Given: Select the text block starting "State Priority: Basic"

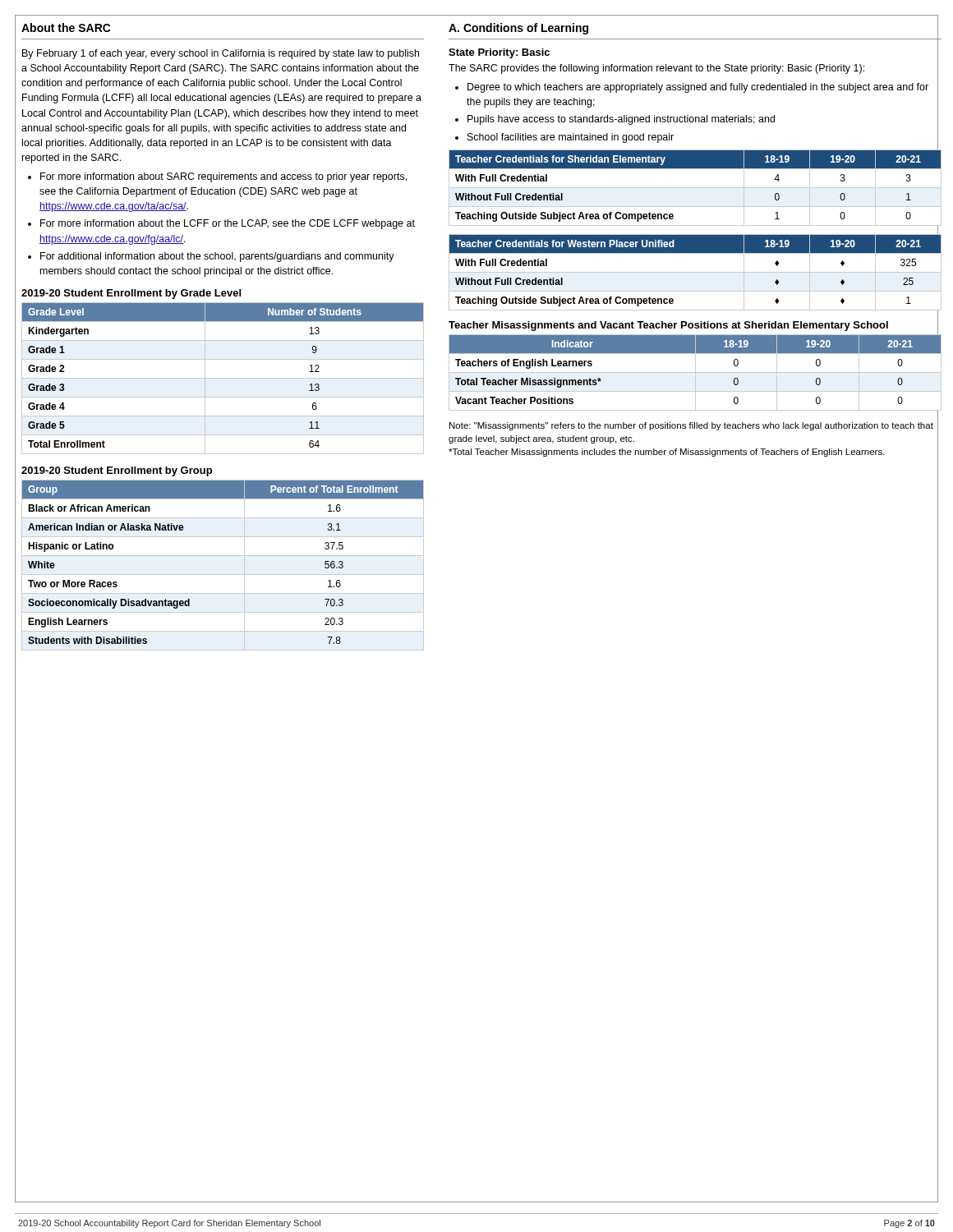Looking at the screenshot, I should (499, 52).
